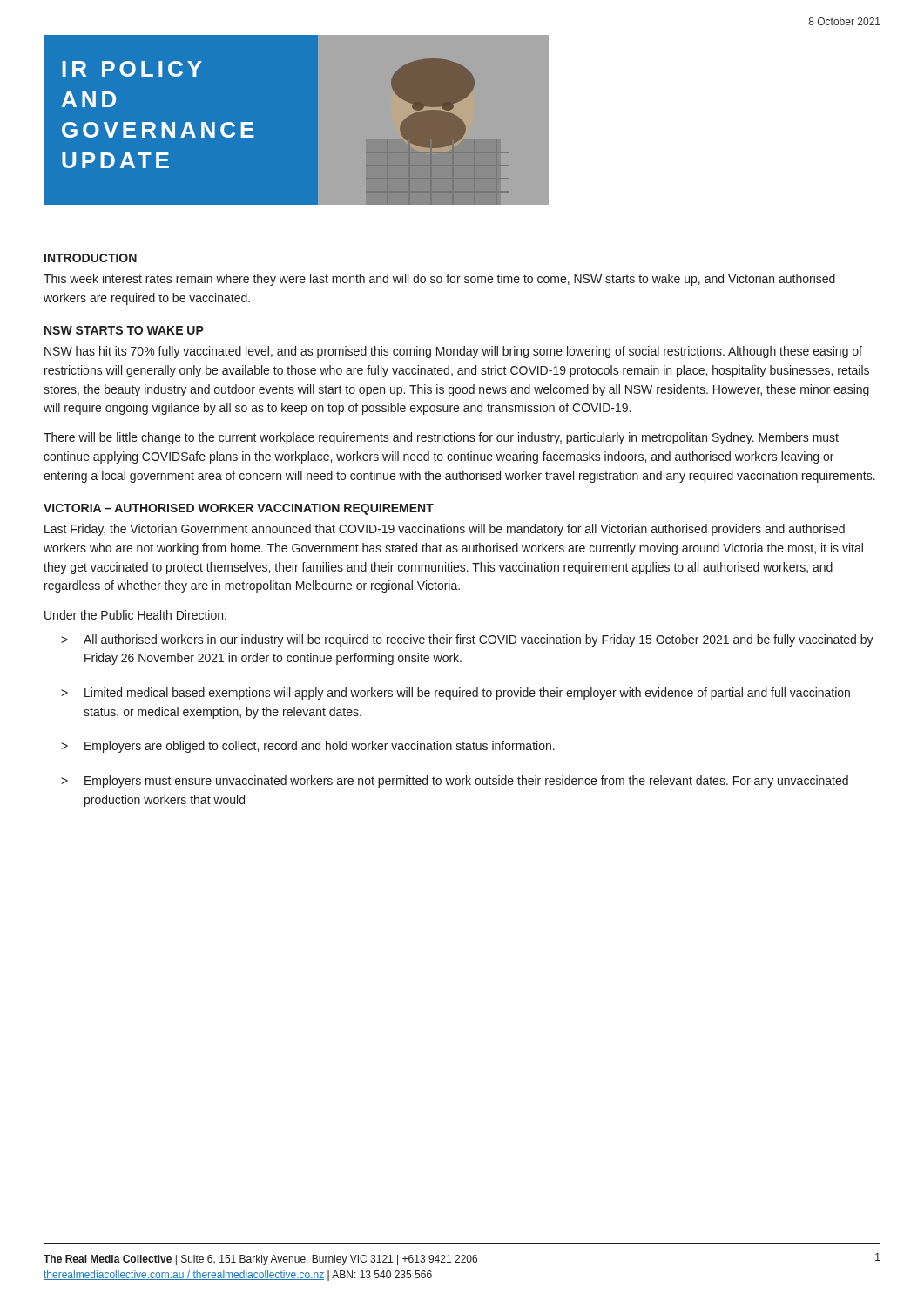Select the region starting "> Employers are"
The width and height of the screenshot is (924, 1307).
[470, 747]
